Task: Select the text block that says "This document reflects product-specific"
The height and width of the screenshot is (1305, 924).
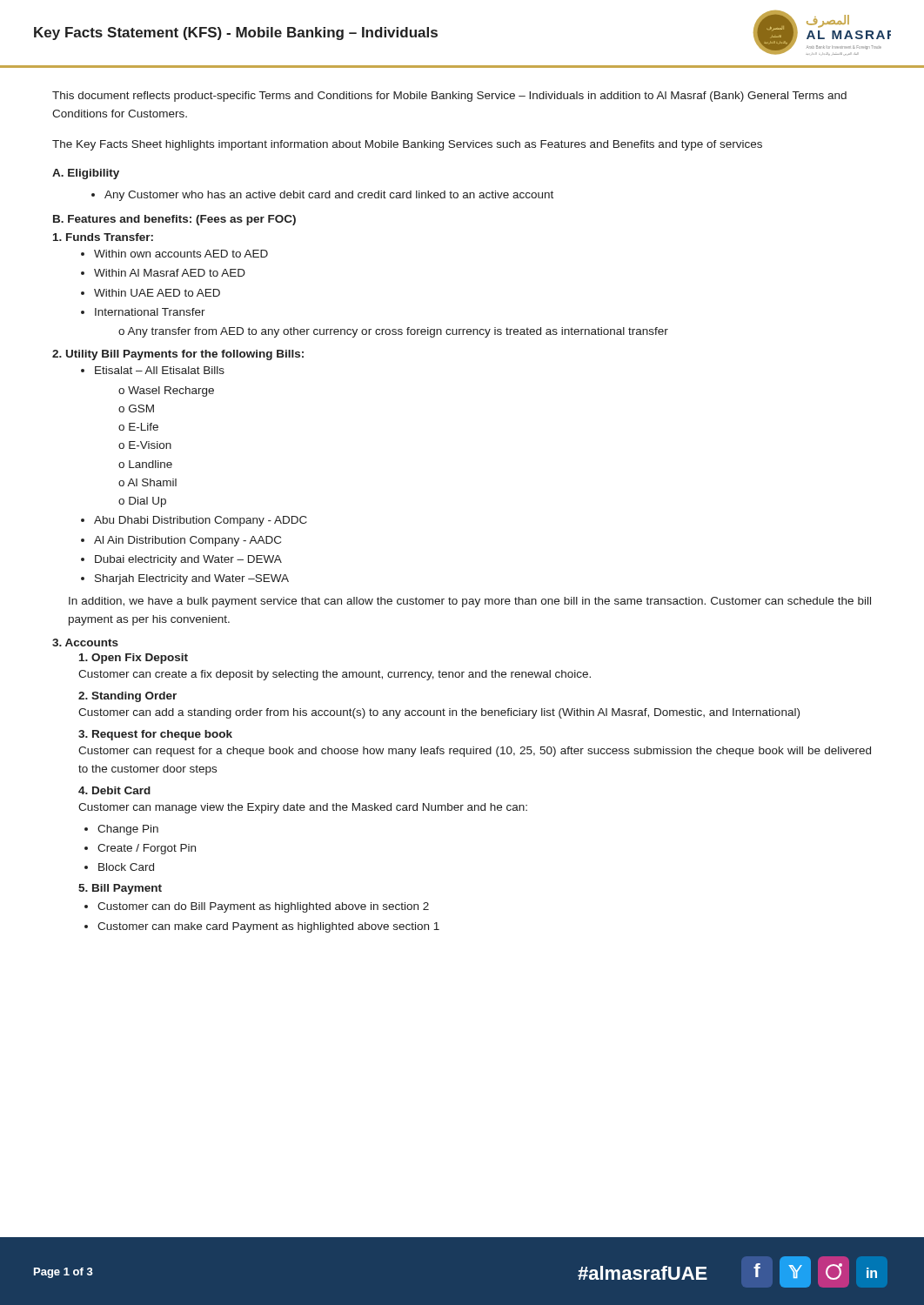Action: pyautogui.click(x=450, y=104)
